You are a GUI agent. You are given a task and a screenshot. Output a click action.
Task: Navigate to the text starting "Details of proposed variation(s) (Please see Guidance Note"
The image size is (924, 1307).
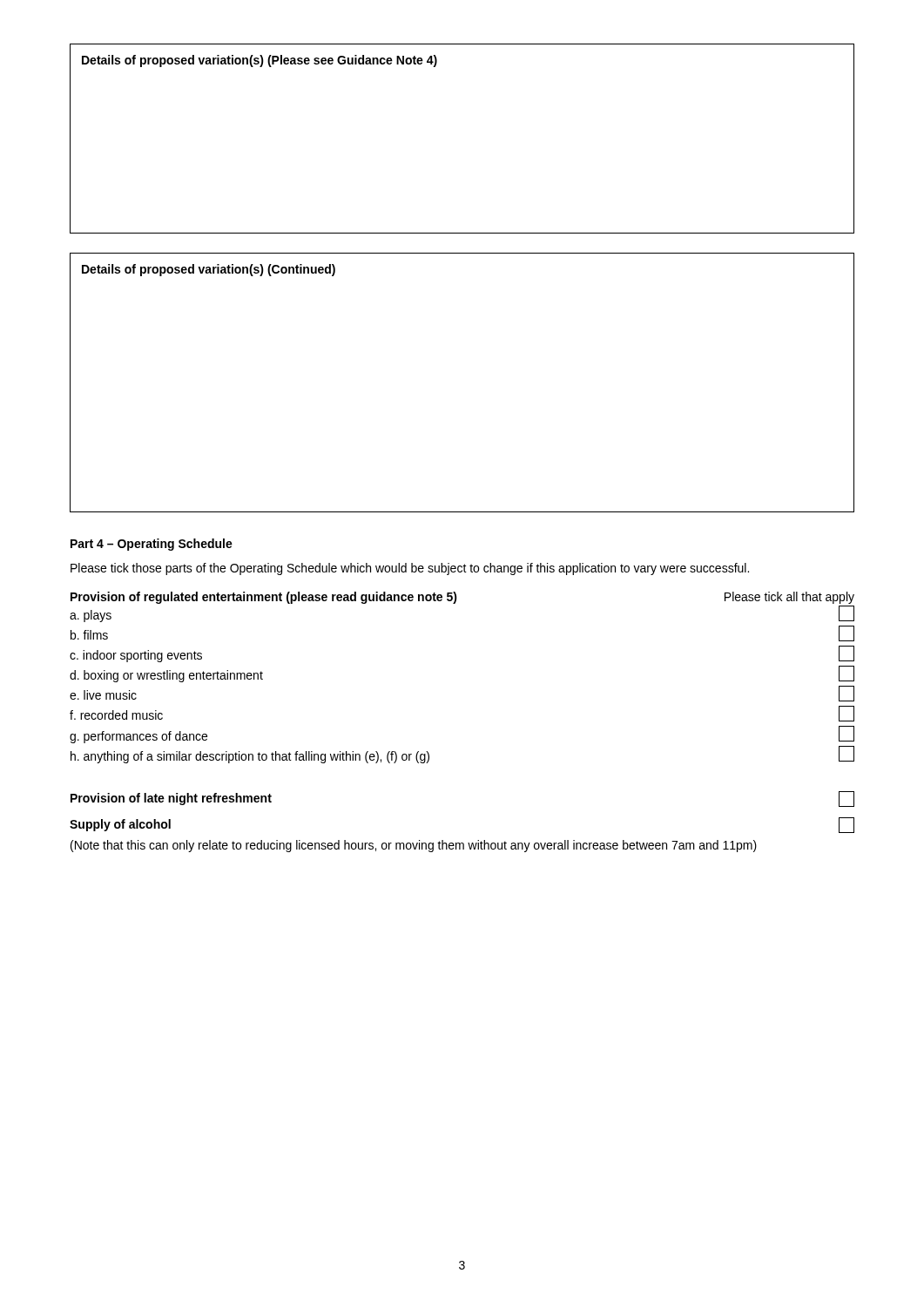tap(260, 61)
